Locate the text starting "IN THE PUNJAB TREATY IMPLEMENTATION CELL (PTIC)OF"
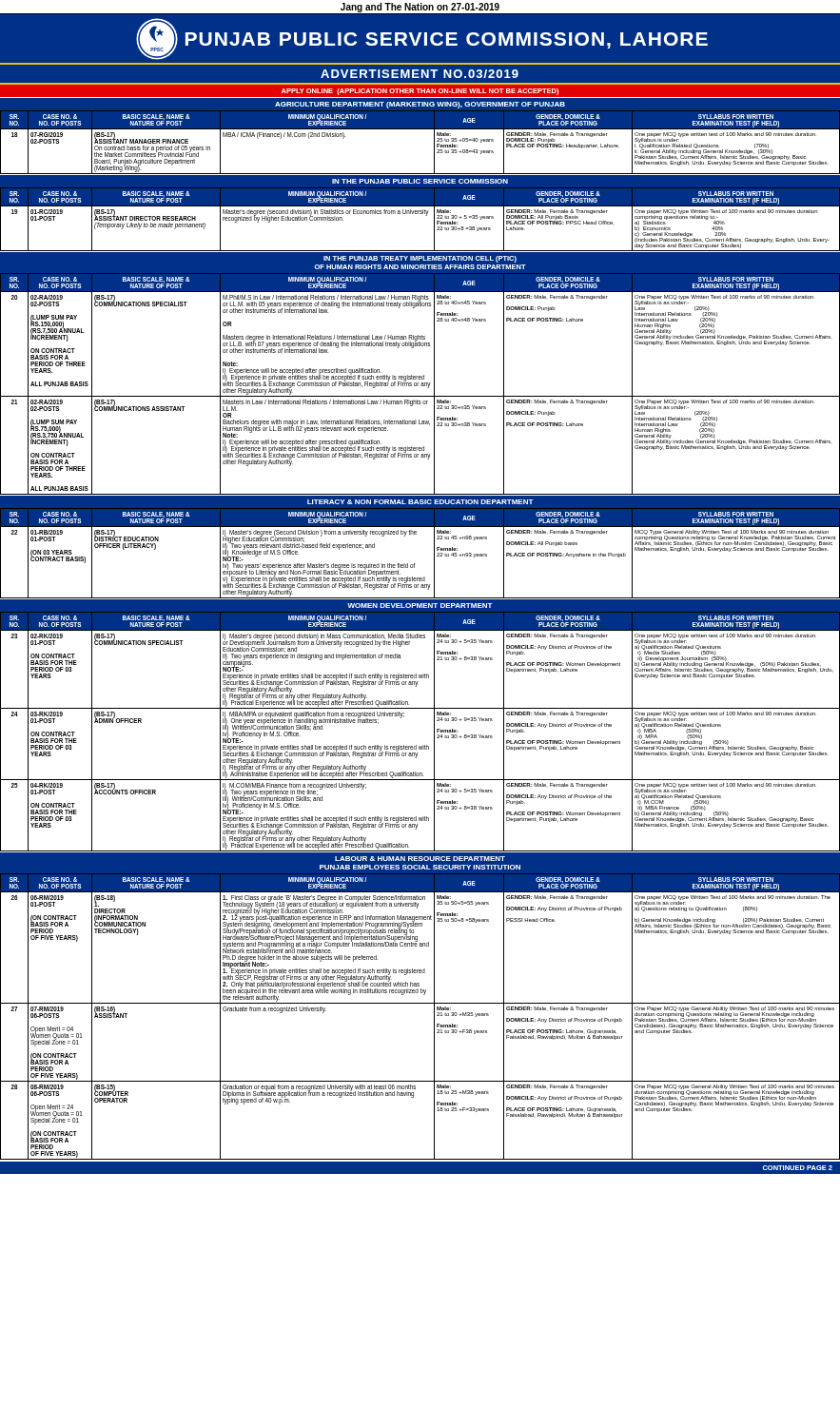Viewport: 840px width, 1427px height. click(x=420, y=263)
